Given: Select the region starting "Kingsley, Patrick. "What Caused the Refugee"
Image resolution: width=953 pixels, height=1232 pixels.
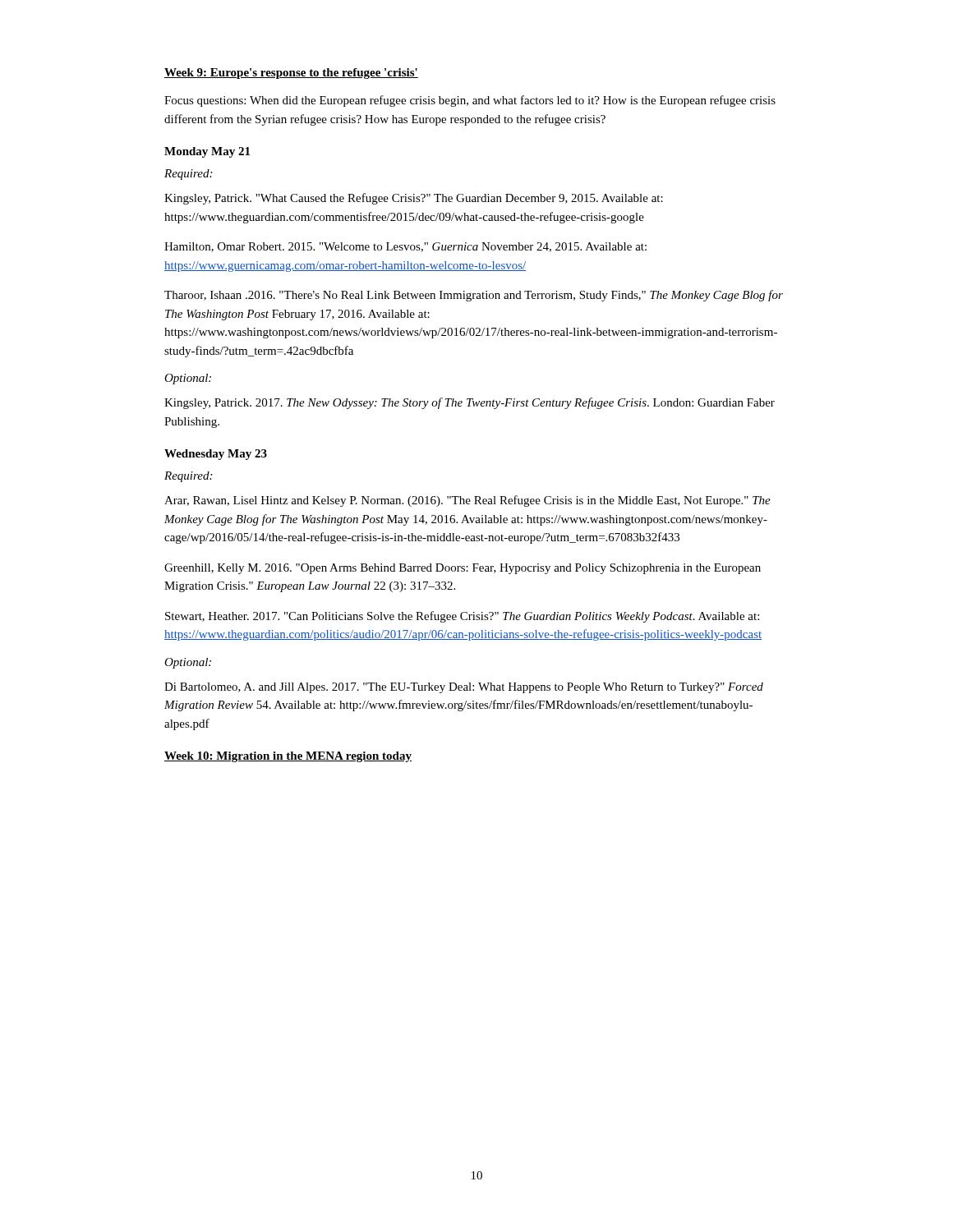Looking at the screenshot, I should point(414,207).
